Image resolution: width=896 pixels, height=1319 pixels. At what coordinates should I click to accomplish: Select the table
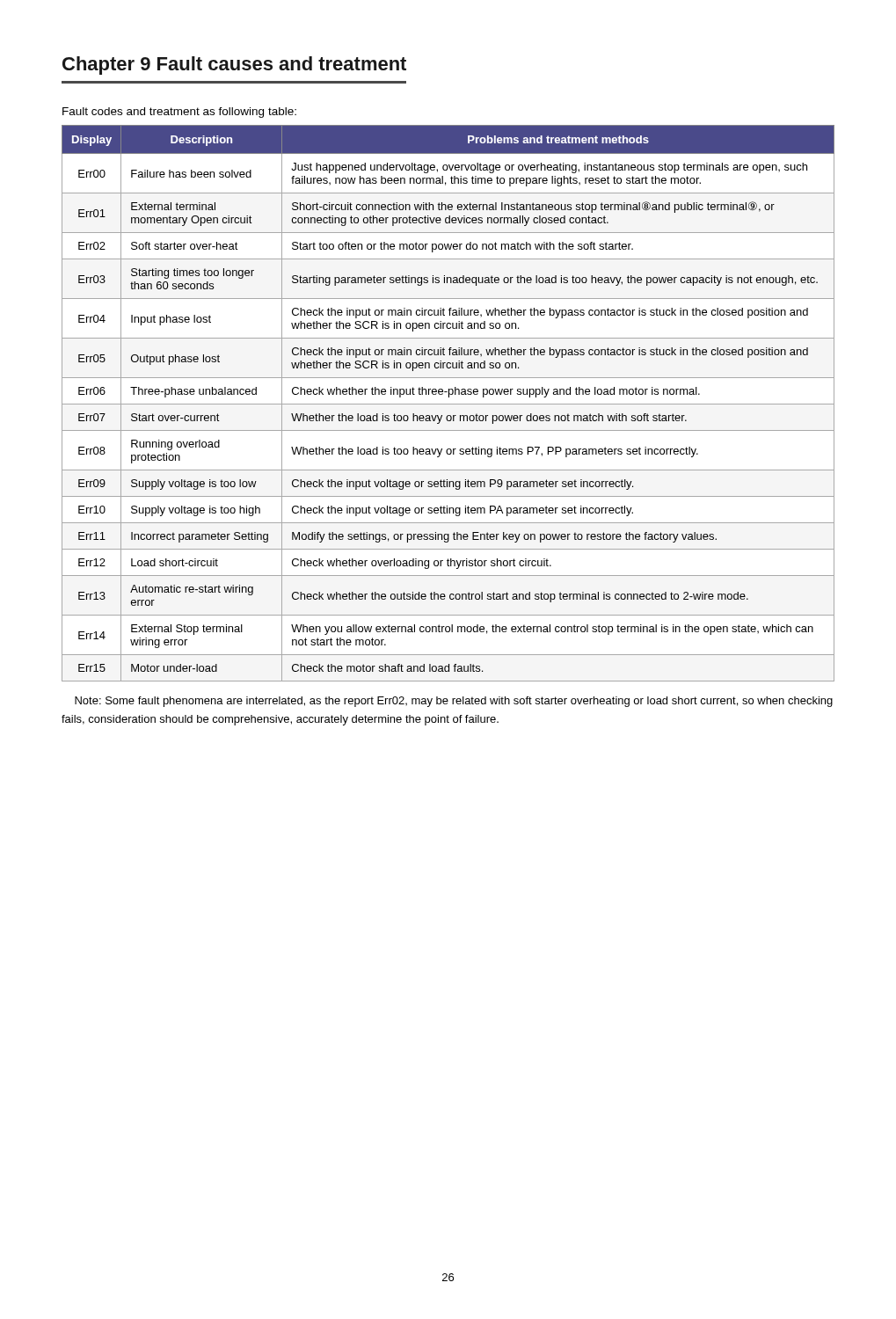448,403
